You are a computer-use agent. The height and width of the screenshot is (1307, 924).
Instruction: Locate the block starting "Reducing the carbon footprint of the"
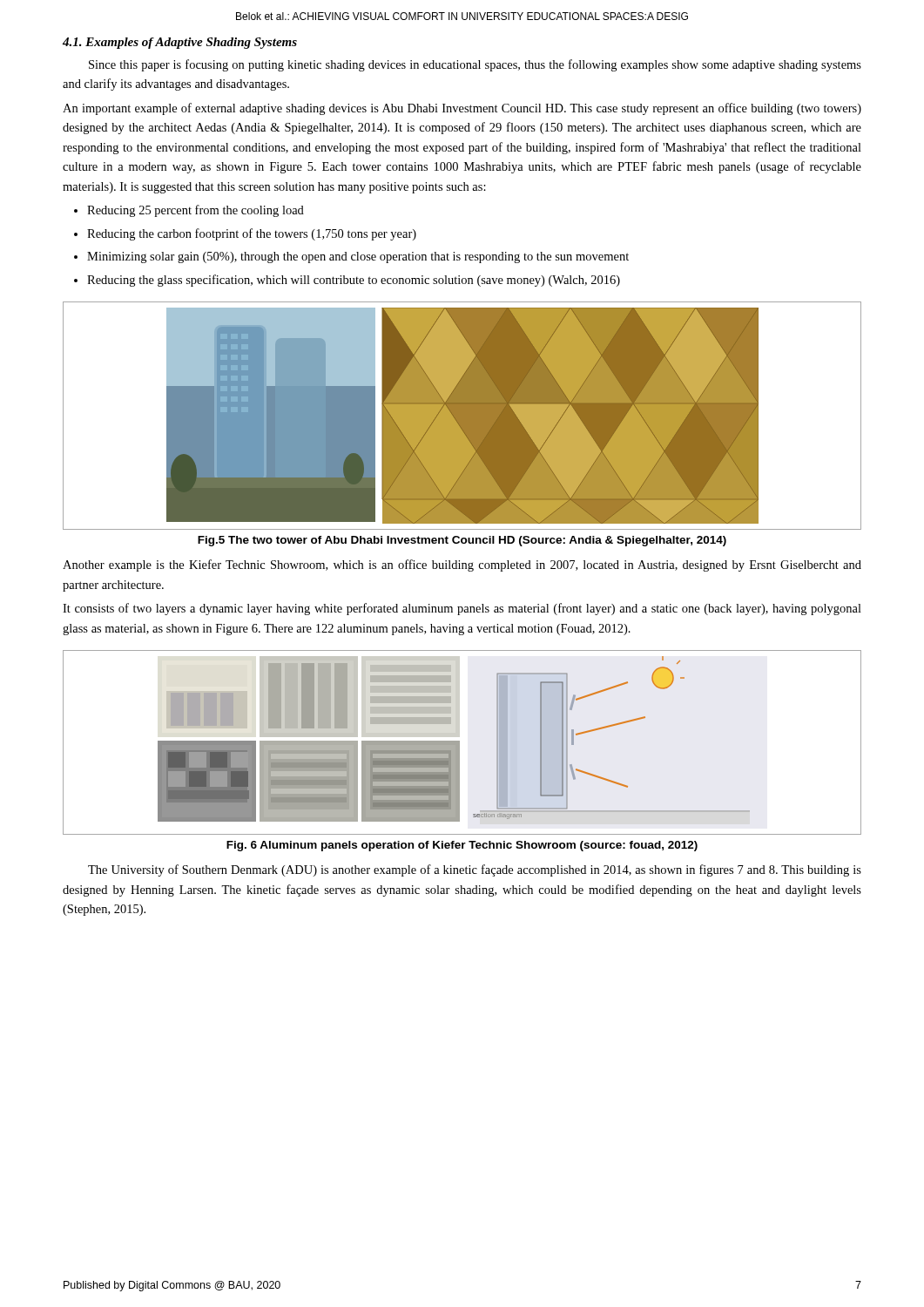click(x=252, y=233)
